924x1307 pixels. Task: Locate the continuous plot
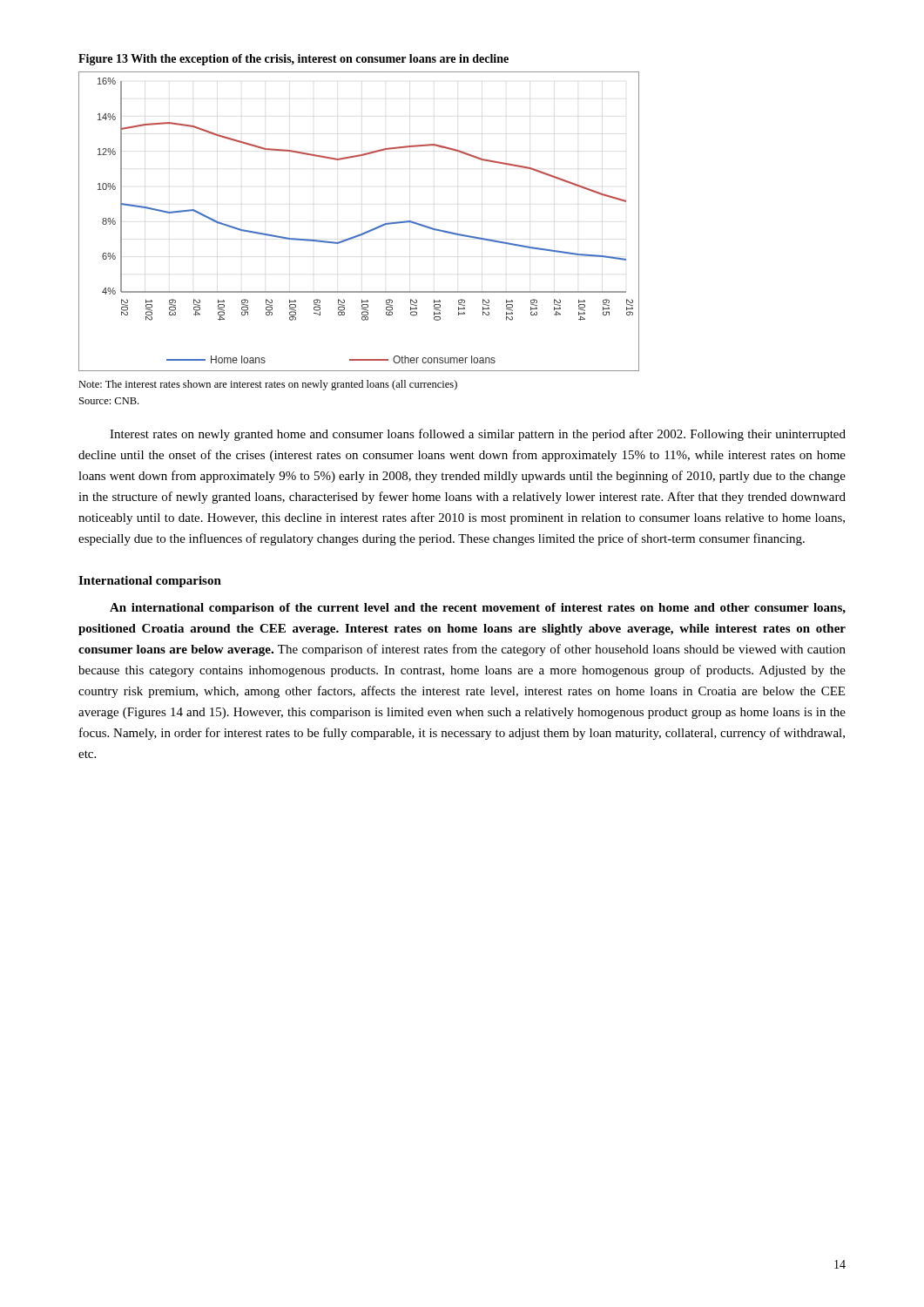pyautogui.click(x=359, y=221)
